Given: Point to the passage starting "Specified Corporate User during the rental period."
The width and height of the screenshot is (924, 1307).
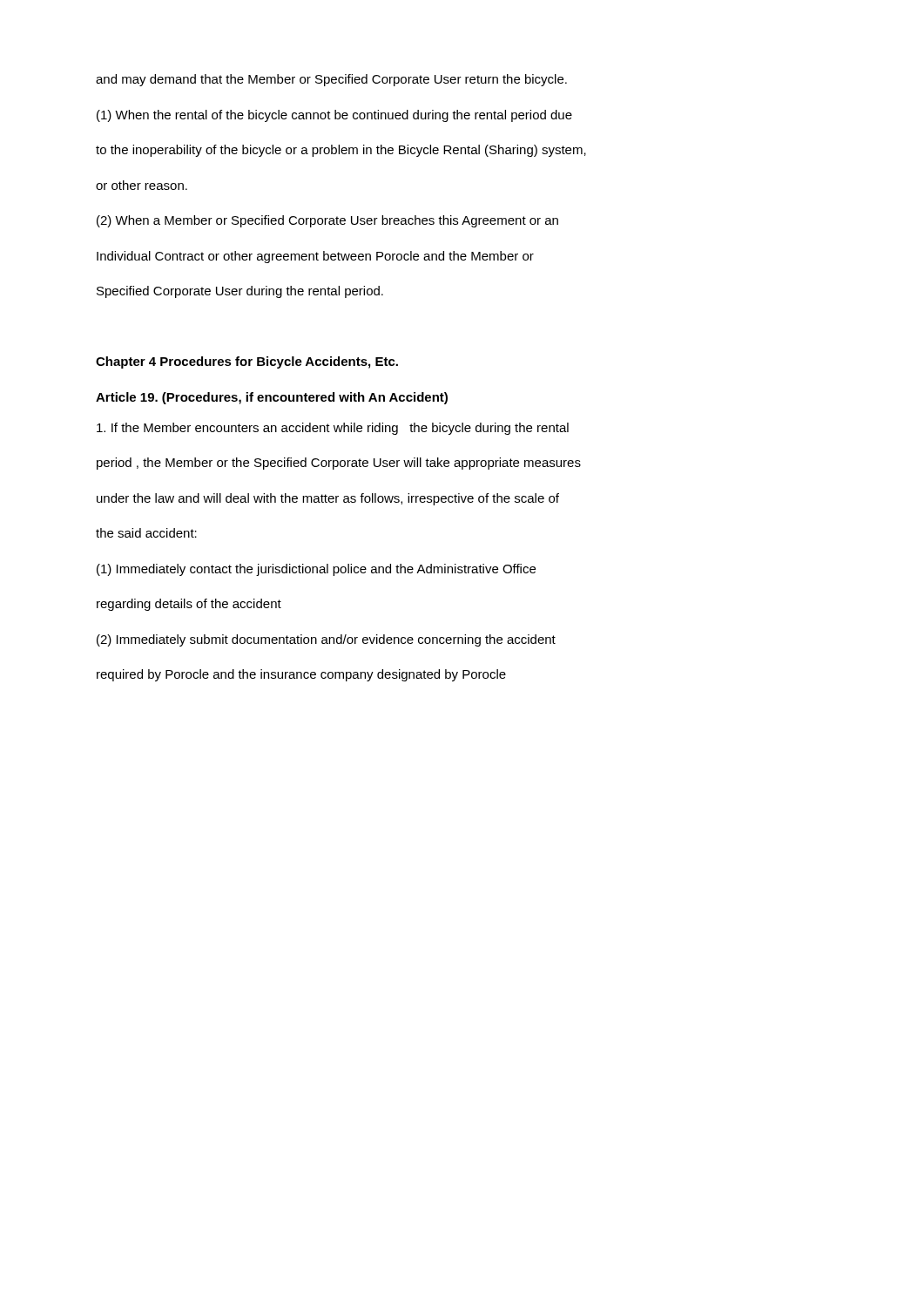Looking at the screenshot, I should point(240,291).
